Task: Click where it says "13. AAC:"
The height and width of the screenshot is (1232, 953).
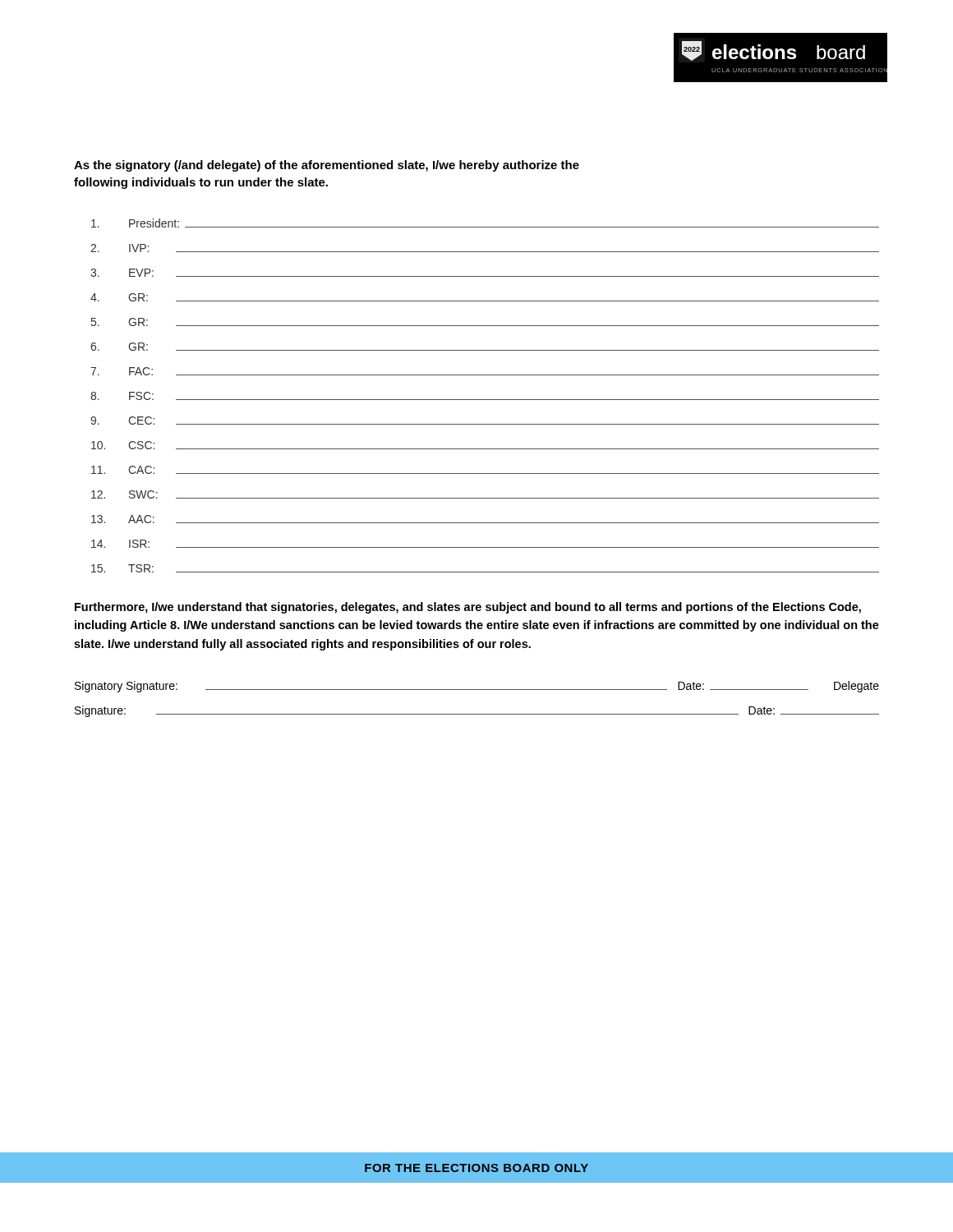Action: pyautogui.click(x=485, y=517)
